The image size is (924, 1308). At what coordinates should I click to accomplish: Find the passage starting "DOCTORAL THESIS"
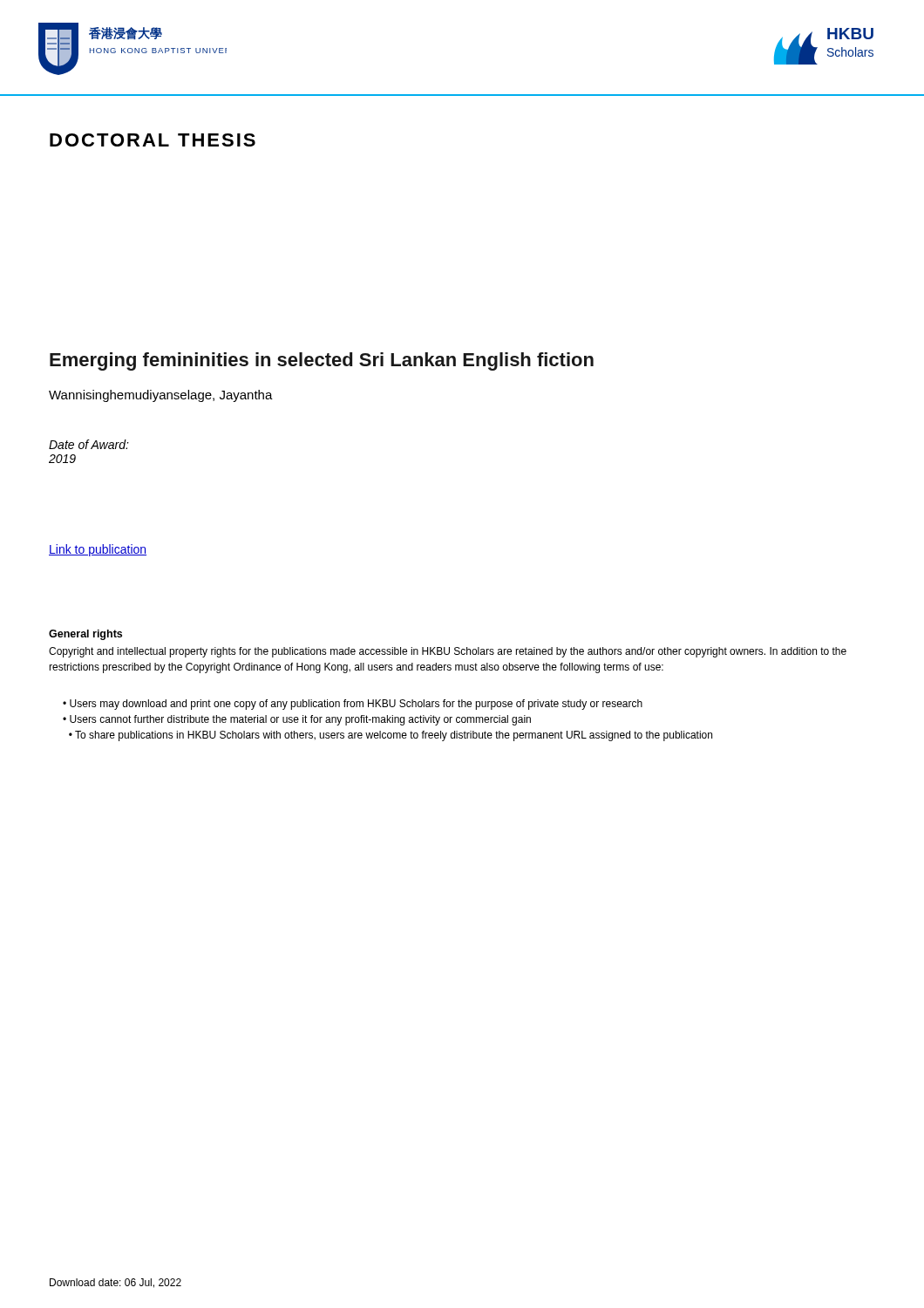tap(153, 140)
